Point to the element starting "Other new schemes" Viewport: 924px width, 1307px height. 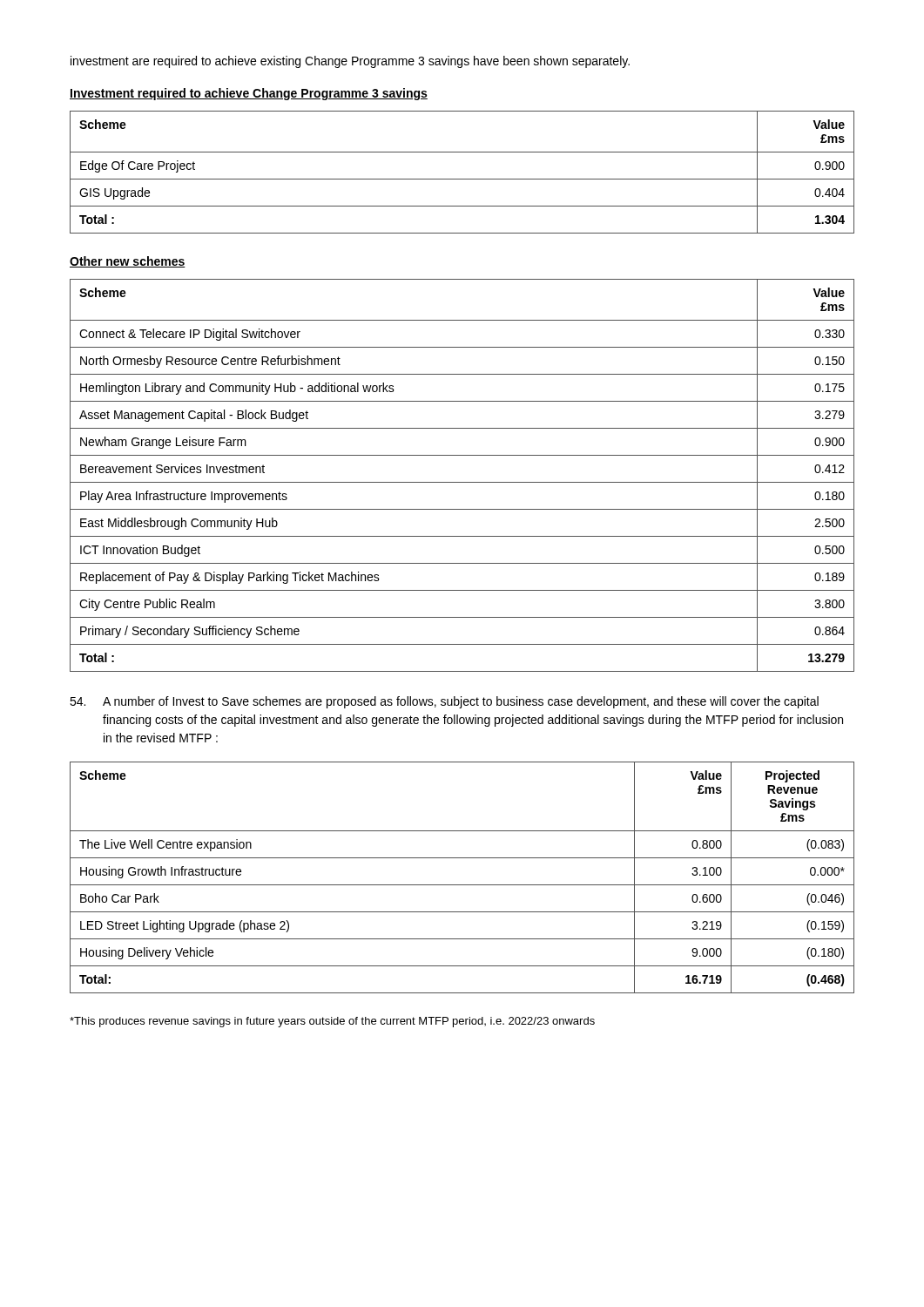pyautogui.click(x=127, y=261)
